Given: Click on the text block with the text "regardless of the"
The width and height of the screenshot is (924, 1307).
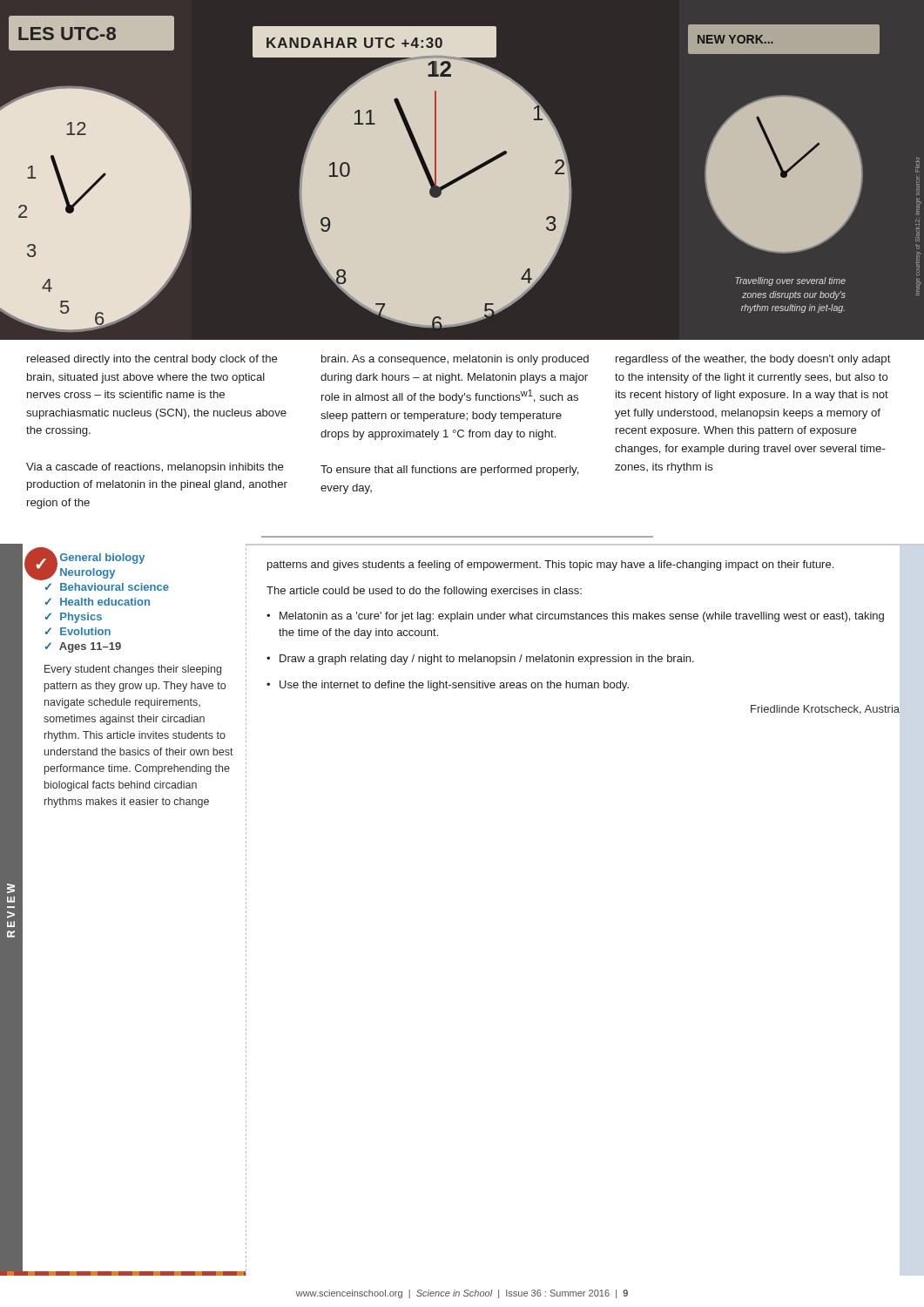Looking at the screenshot, I should pos(753,412).
